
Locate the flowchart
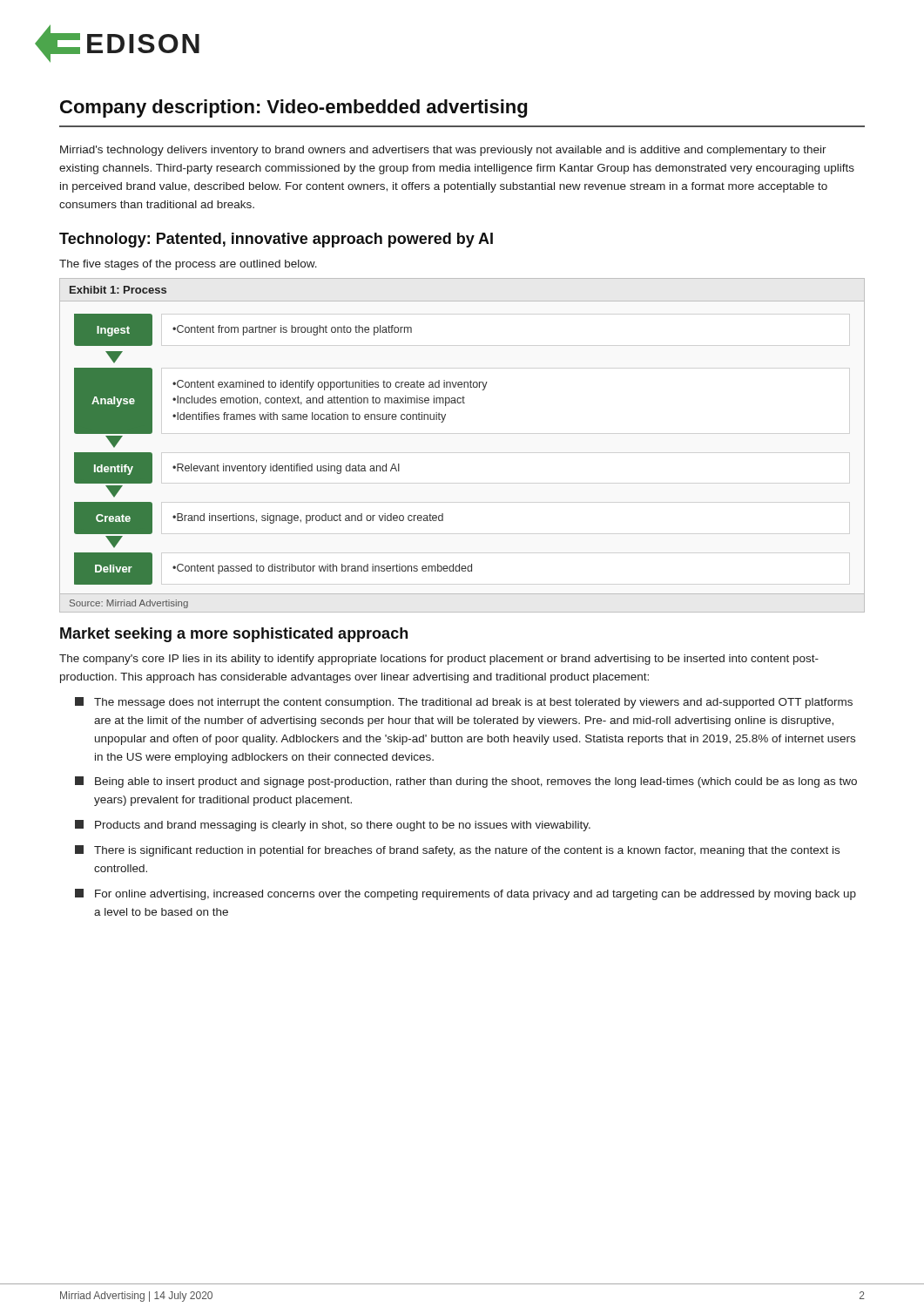point(462,447)
